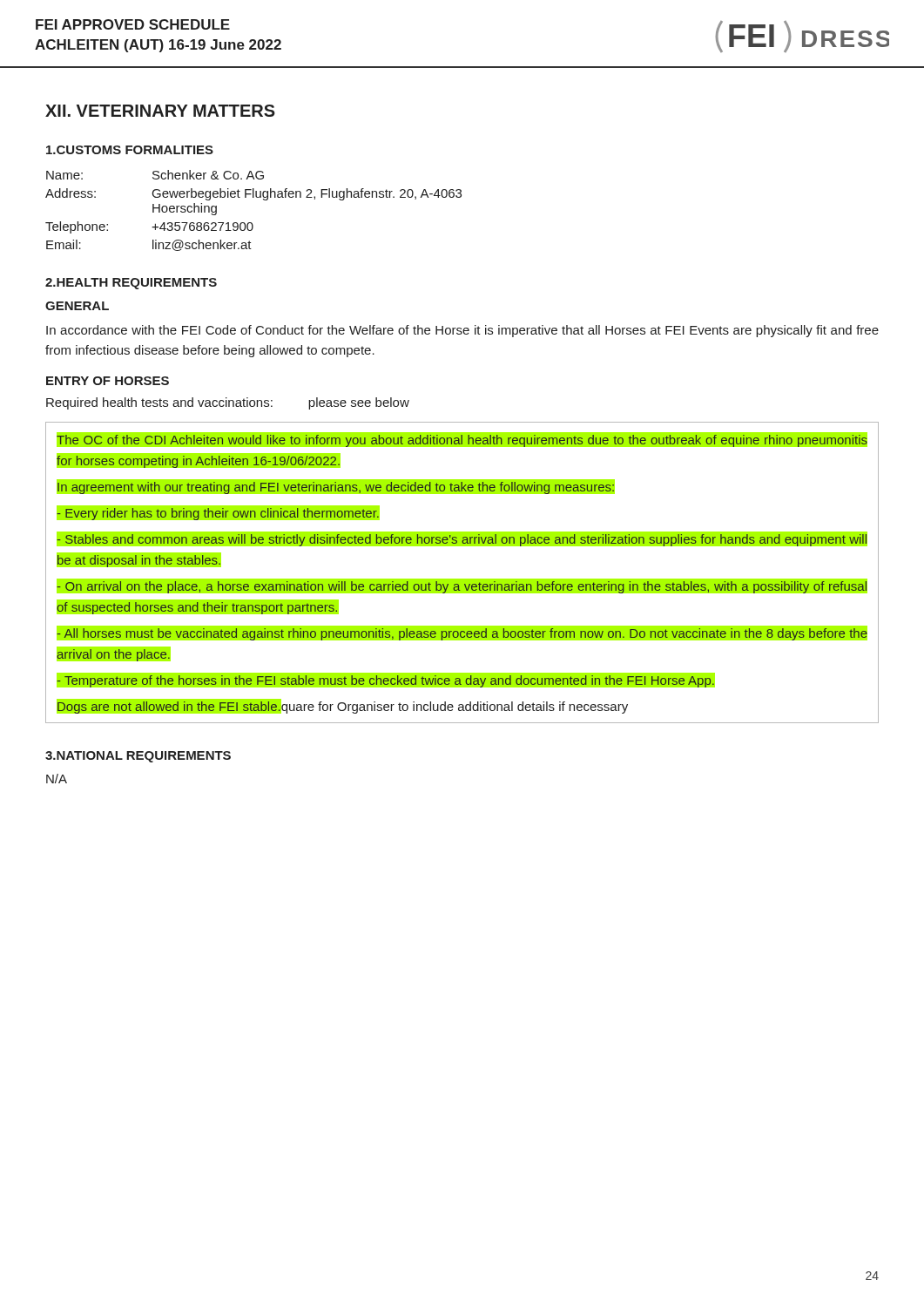The image size is (924, 1307).
Task: Locate the table with the text "Gewerbegebiet Flughafen 2, Flughafenstr."
Action: pos(462,210)
